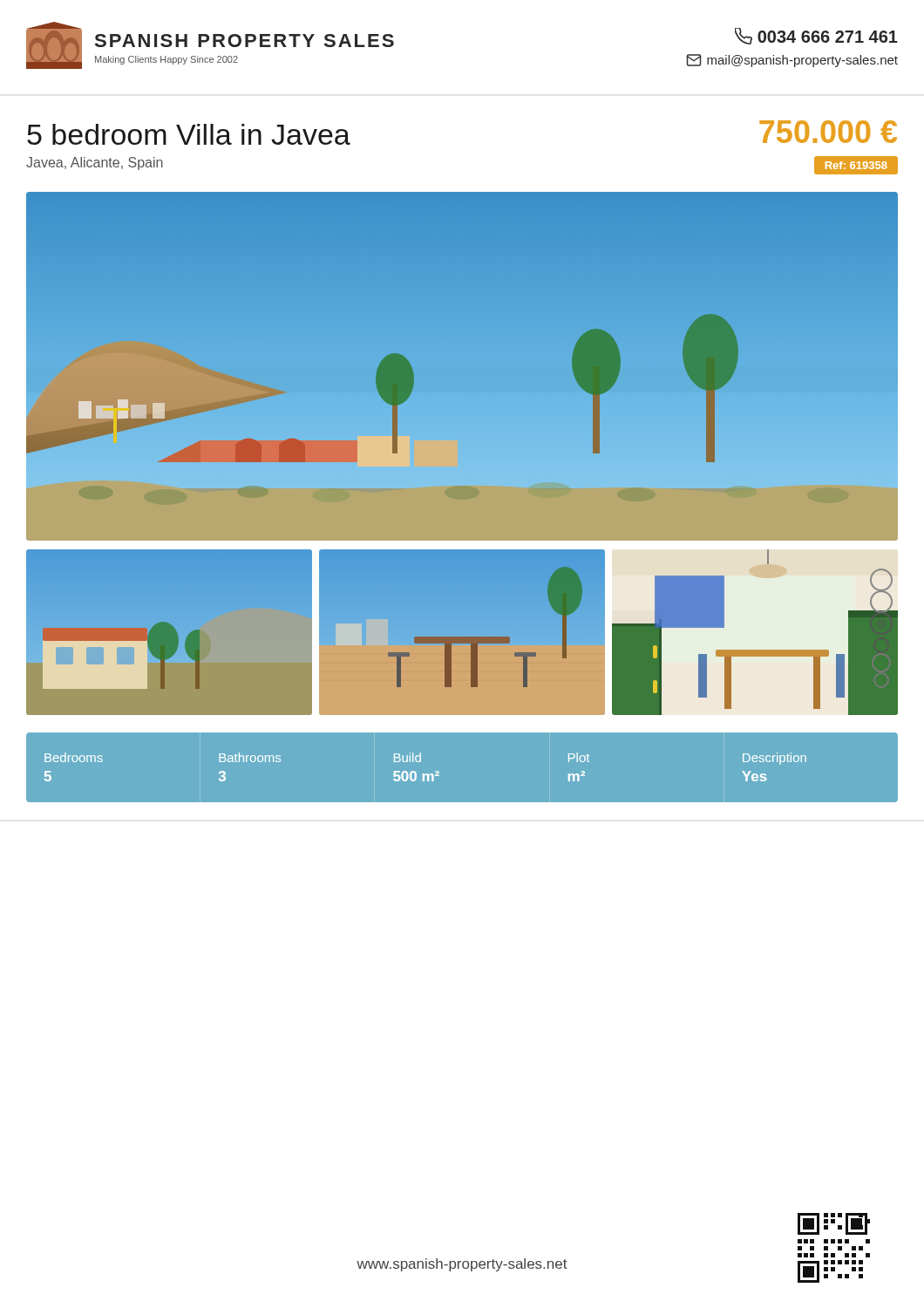Click on the title containing "5 bedroom Villa in Javea"

tap(188, 134)
